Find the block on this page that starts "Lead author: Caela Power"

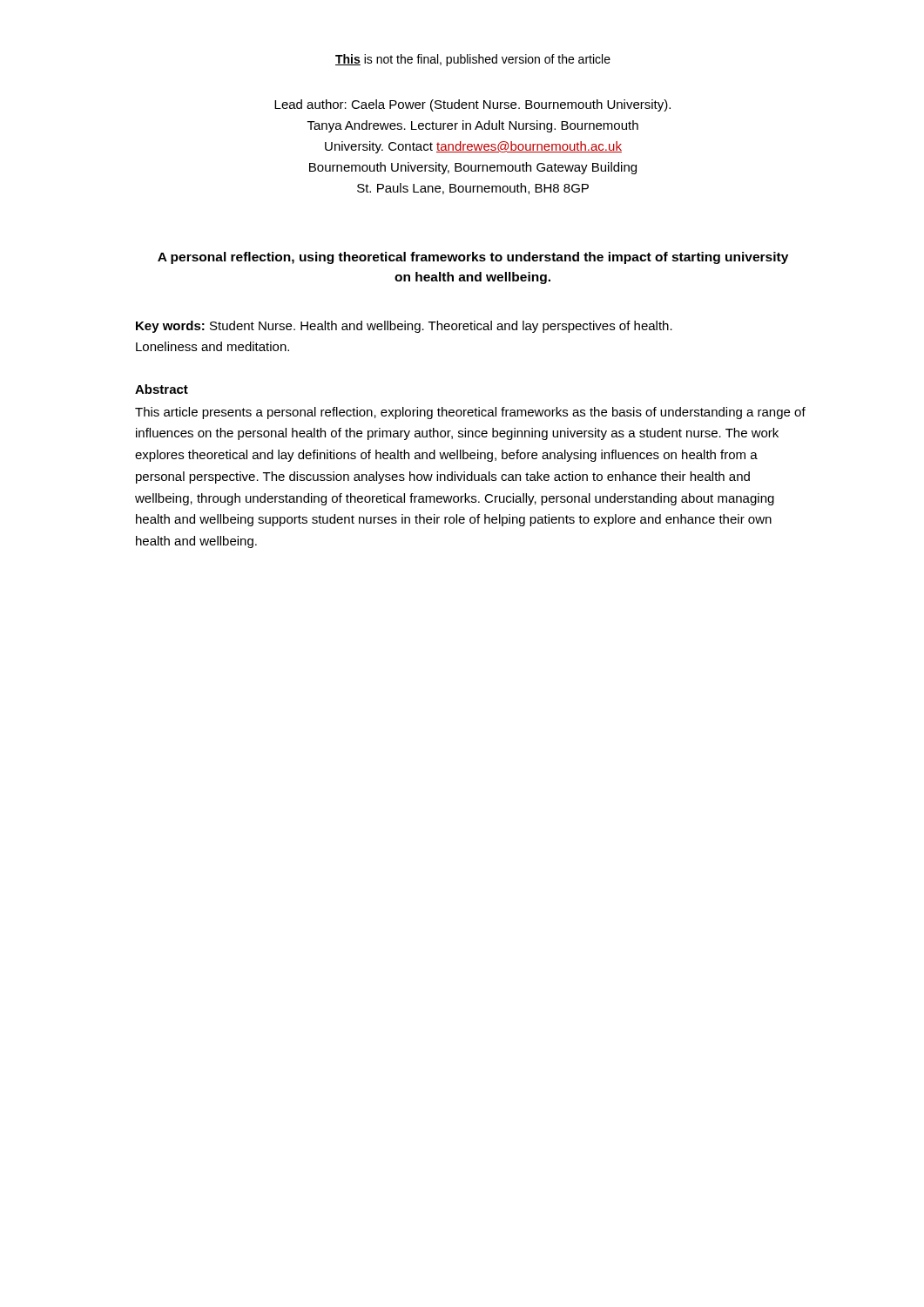point(473,146)
